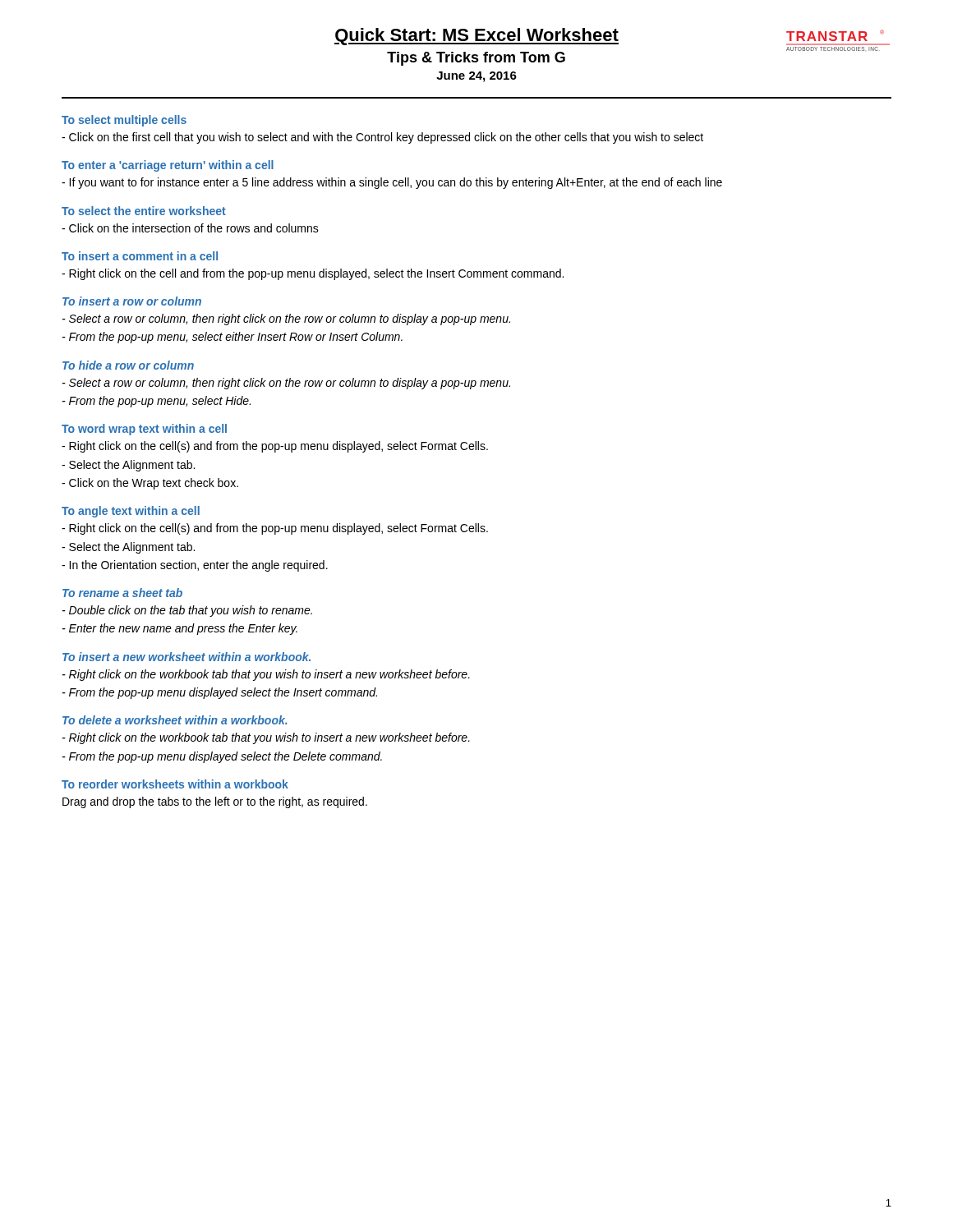
Task: Click a logo
Action: [838, 44]
